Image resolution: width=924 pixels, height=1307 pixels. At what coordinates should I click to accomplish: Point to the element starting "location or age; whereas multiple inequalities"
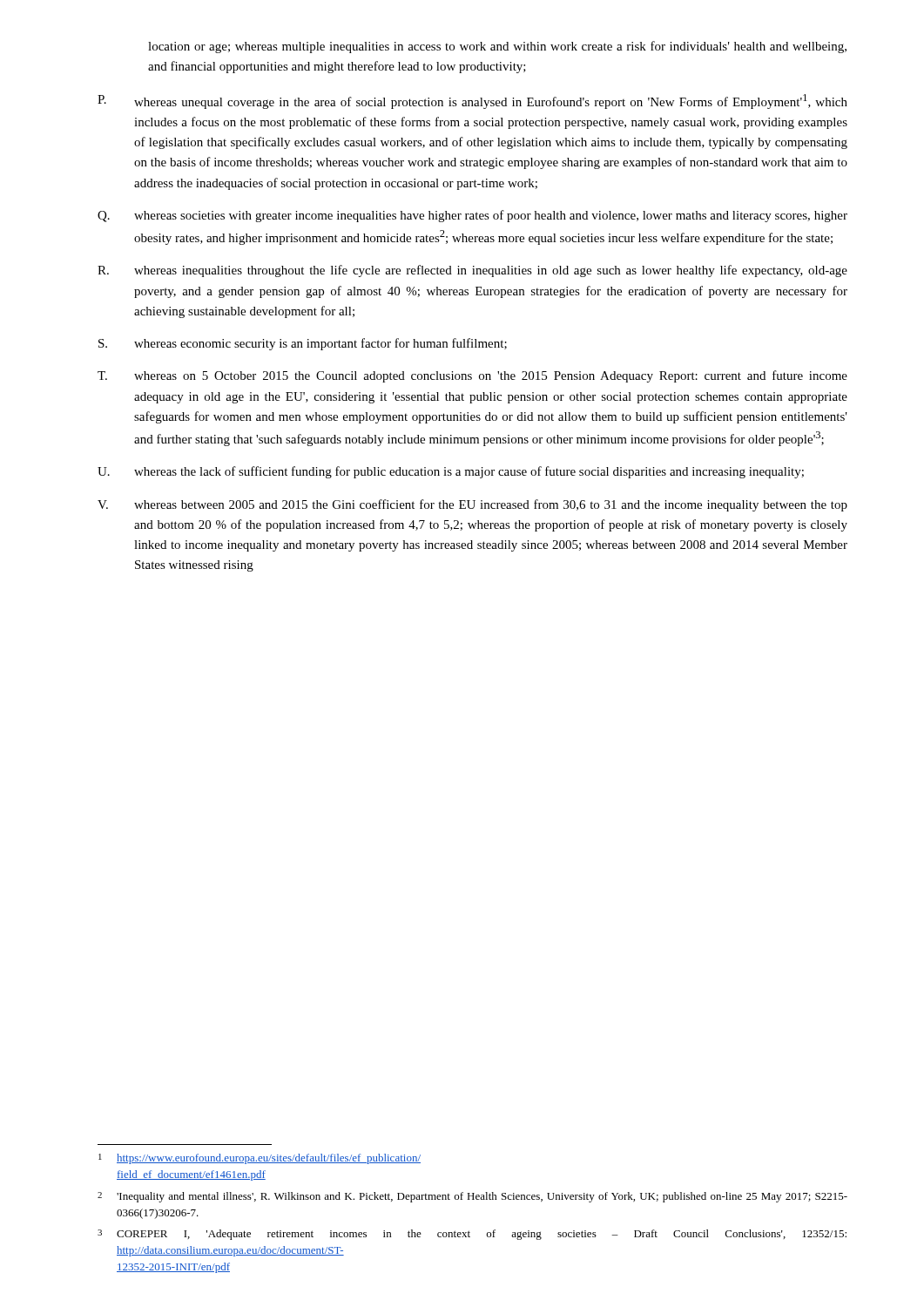pos(498,56)
